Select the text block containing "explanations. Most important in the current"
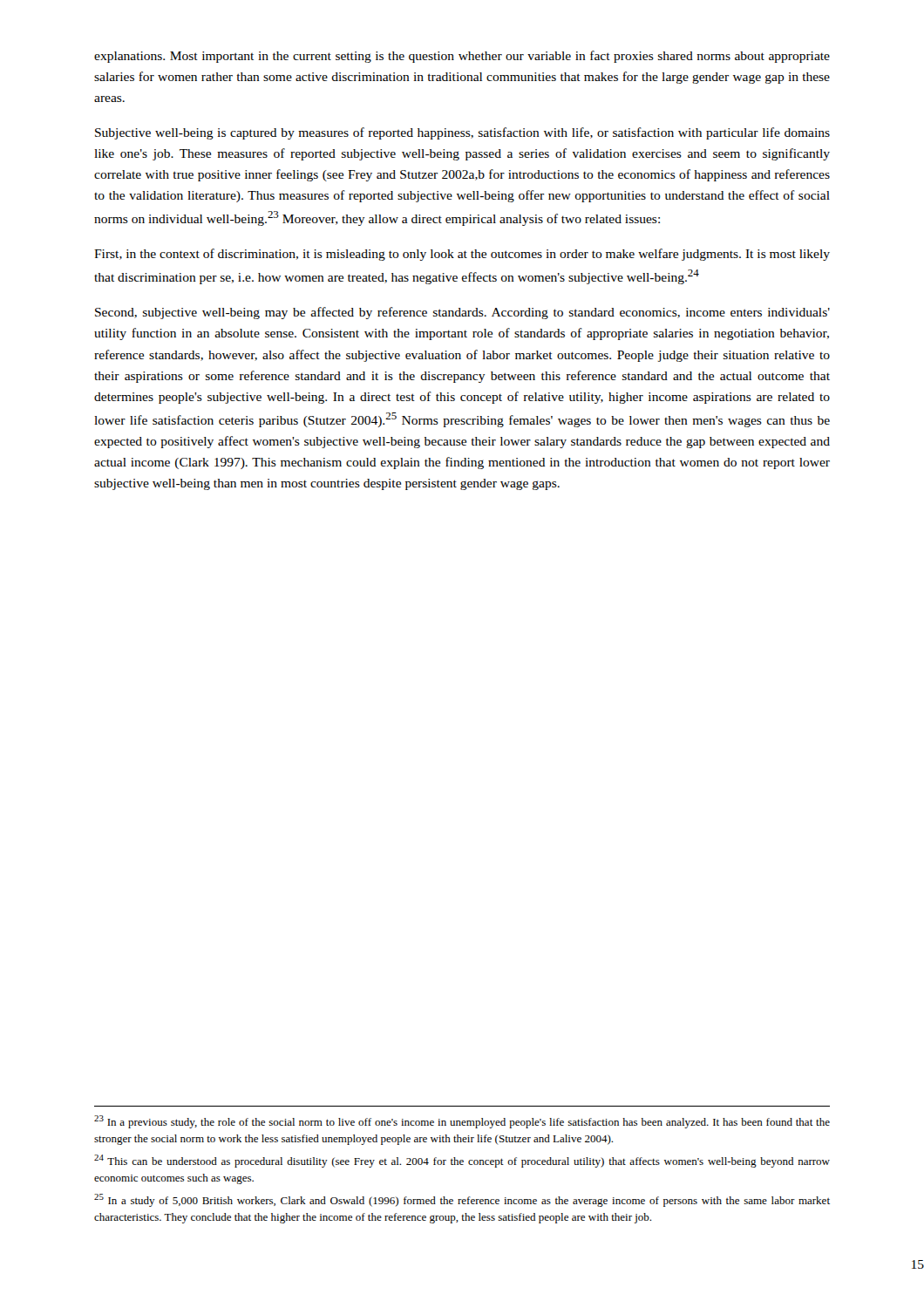 462,77
